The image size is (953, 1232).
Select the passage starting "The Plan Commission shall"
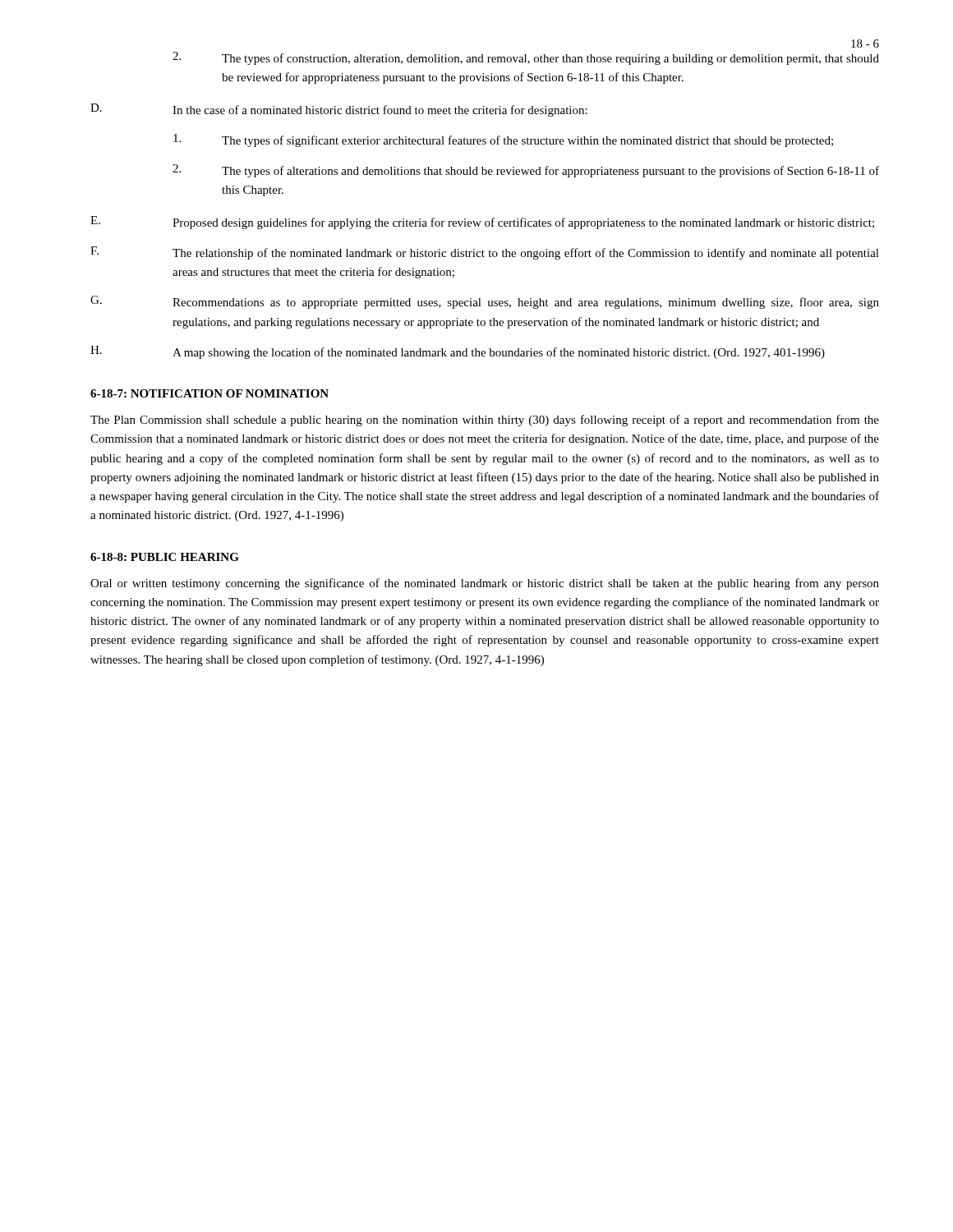[x=485, y=467]
